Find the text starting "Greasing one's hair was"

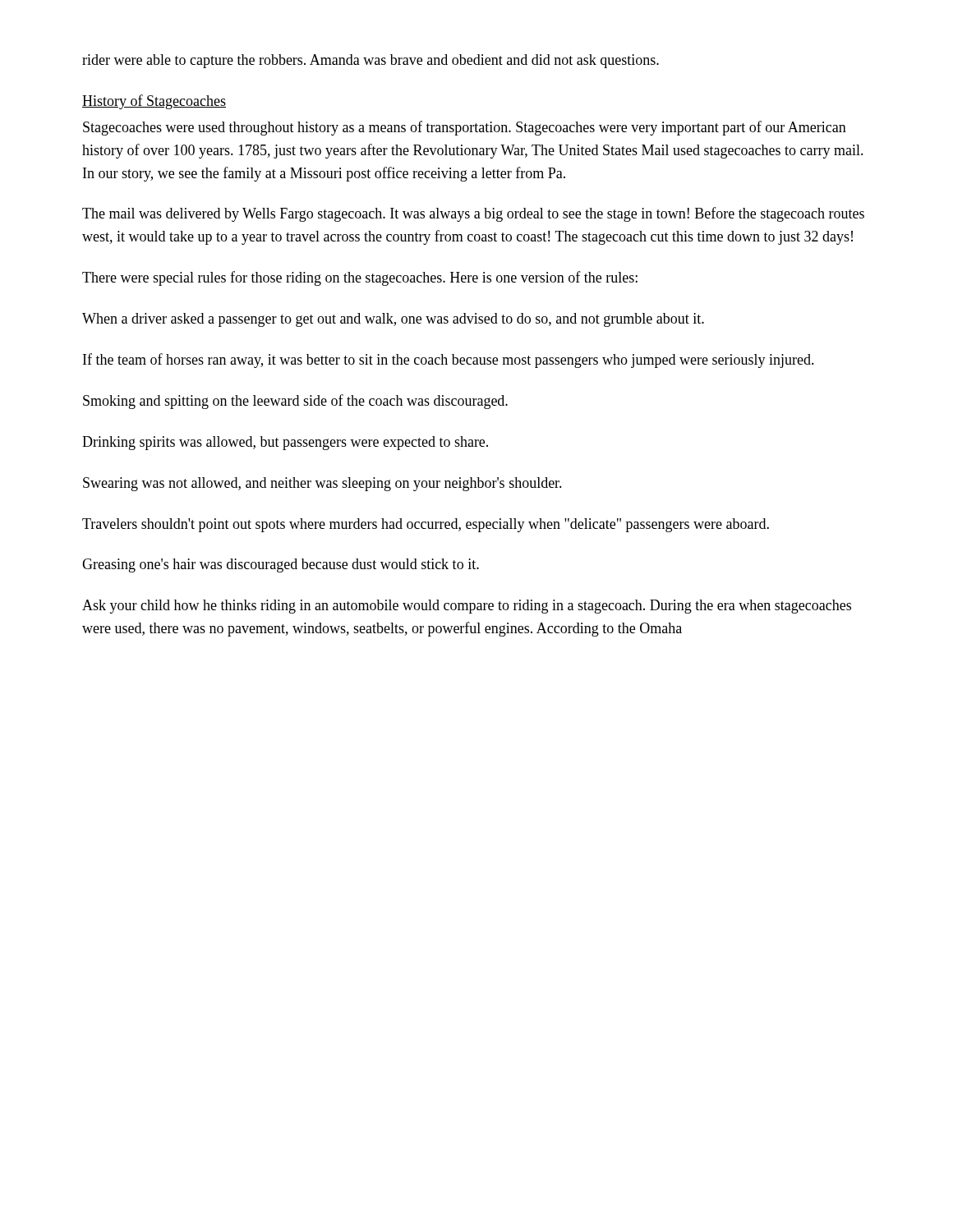[281, 565]
